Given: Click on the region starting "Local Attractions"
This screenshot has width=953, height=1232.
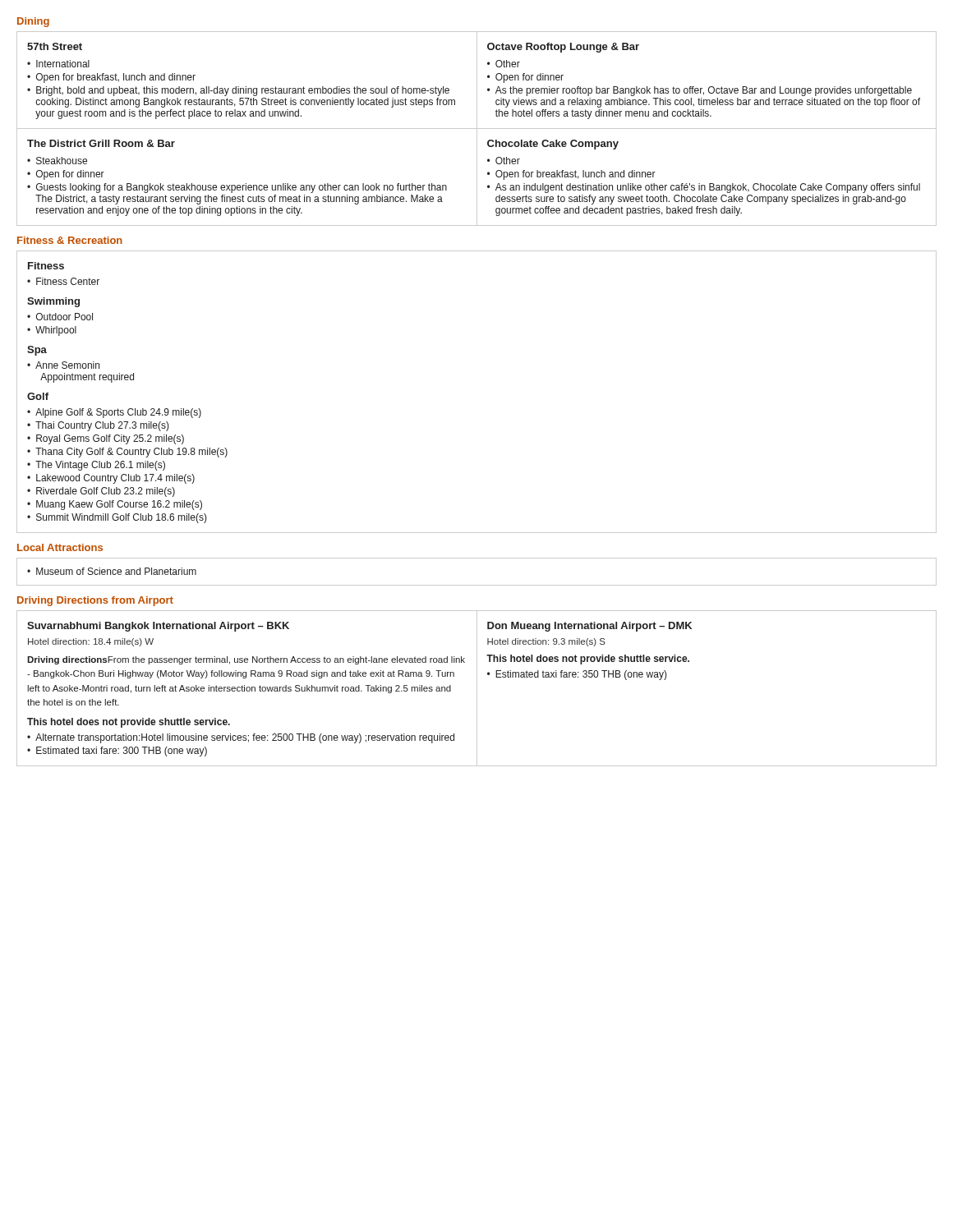Looking at the screenshot, I should (60, 547).
